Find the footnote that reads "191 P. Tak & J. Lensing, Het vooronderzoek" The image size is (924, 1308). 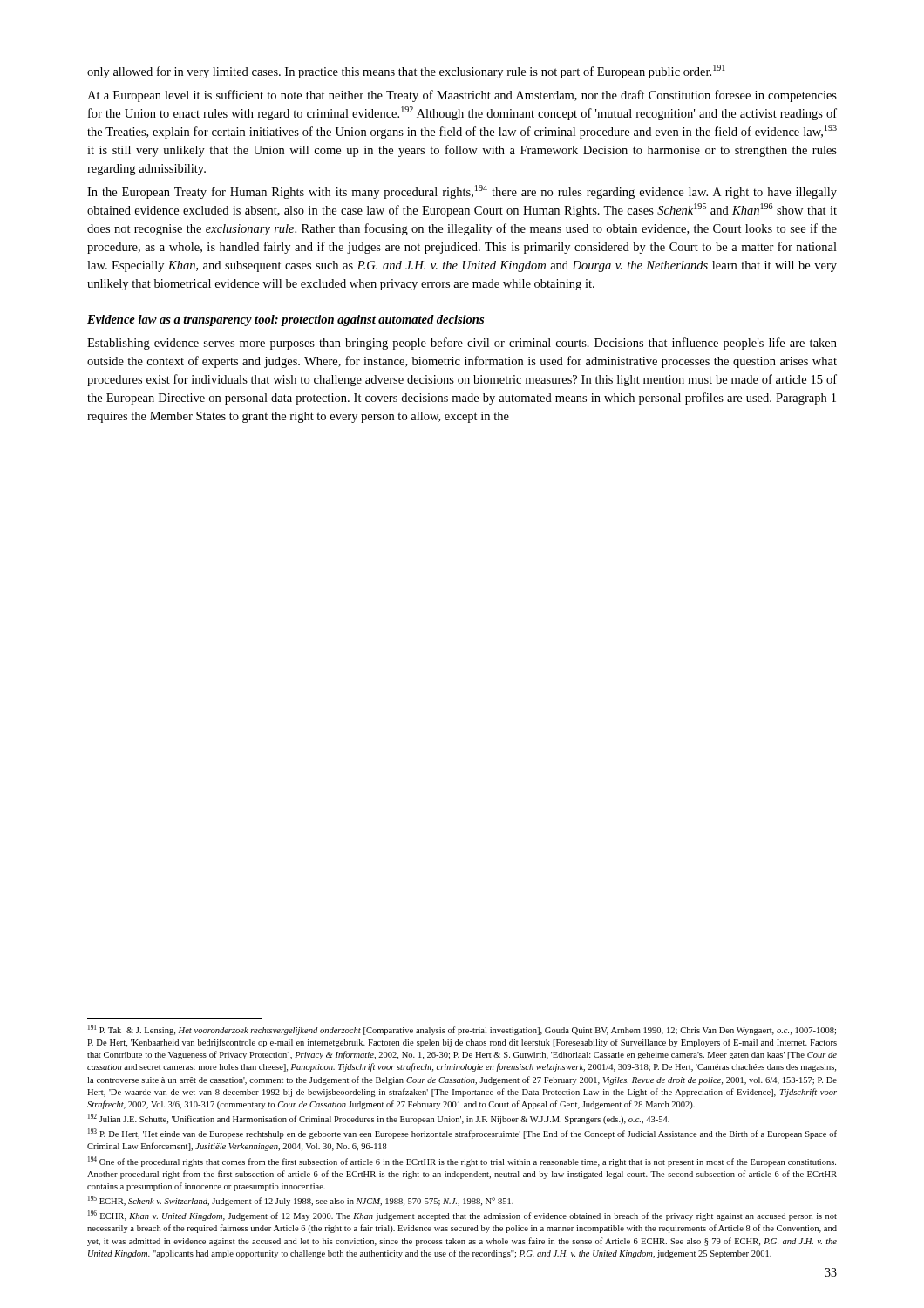[x=462, y=1068]
